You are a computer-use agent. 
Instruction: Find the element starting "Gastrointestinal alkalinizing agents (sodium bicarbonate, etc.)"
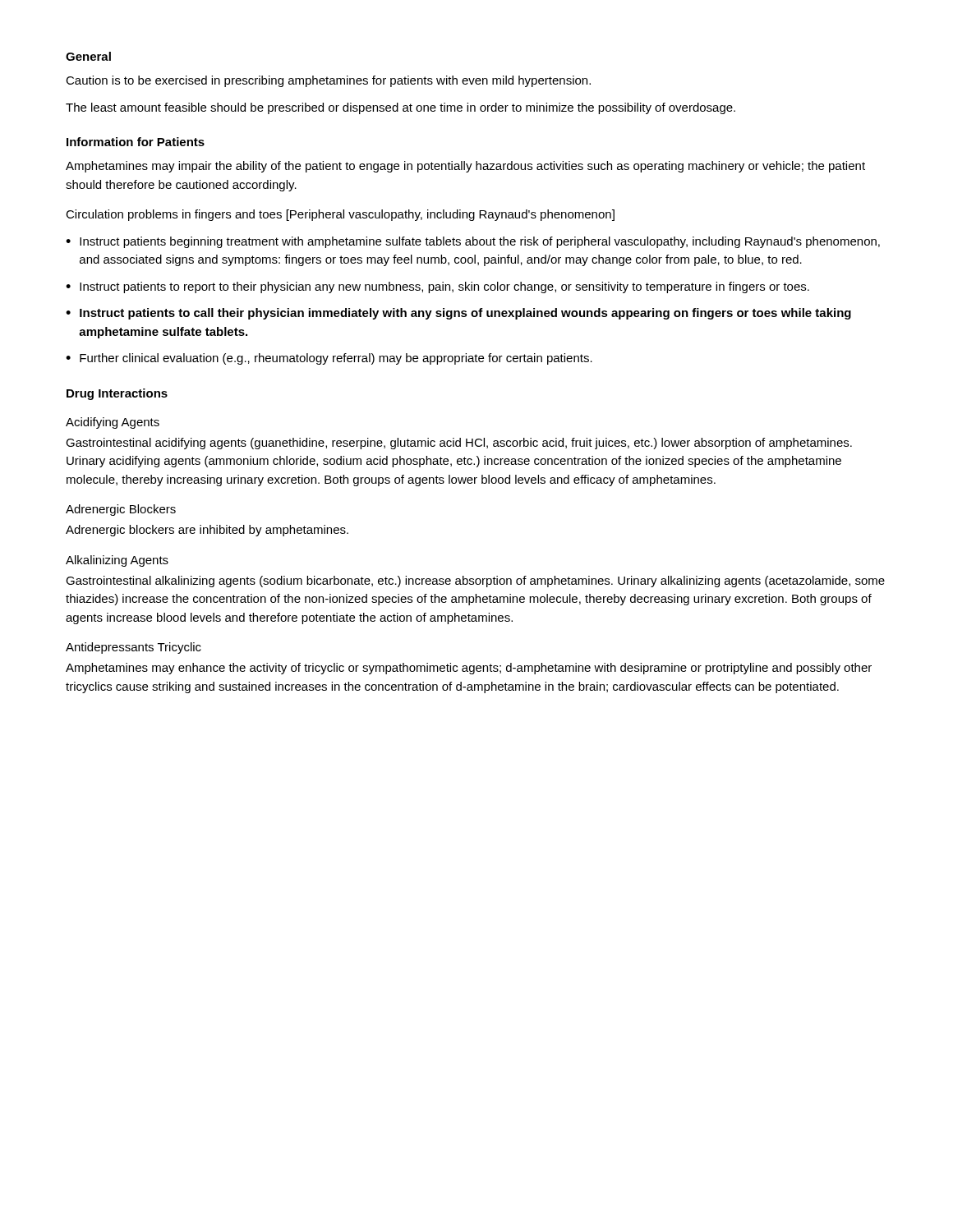[475, 598]
